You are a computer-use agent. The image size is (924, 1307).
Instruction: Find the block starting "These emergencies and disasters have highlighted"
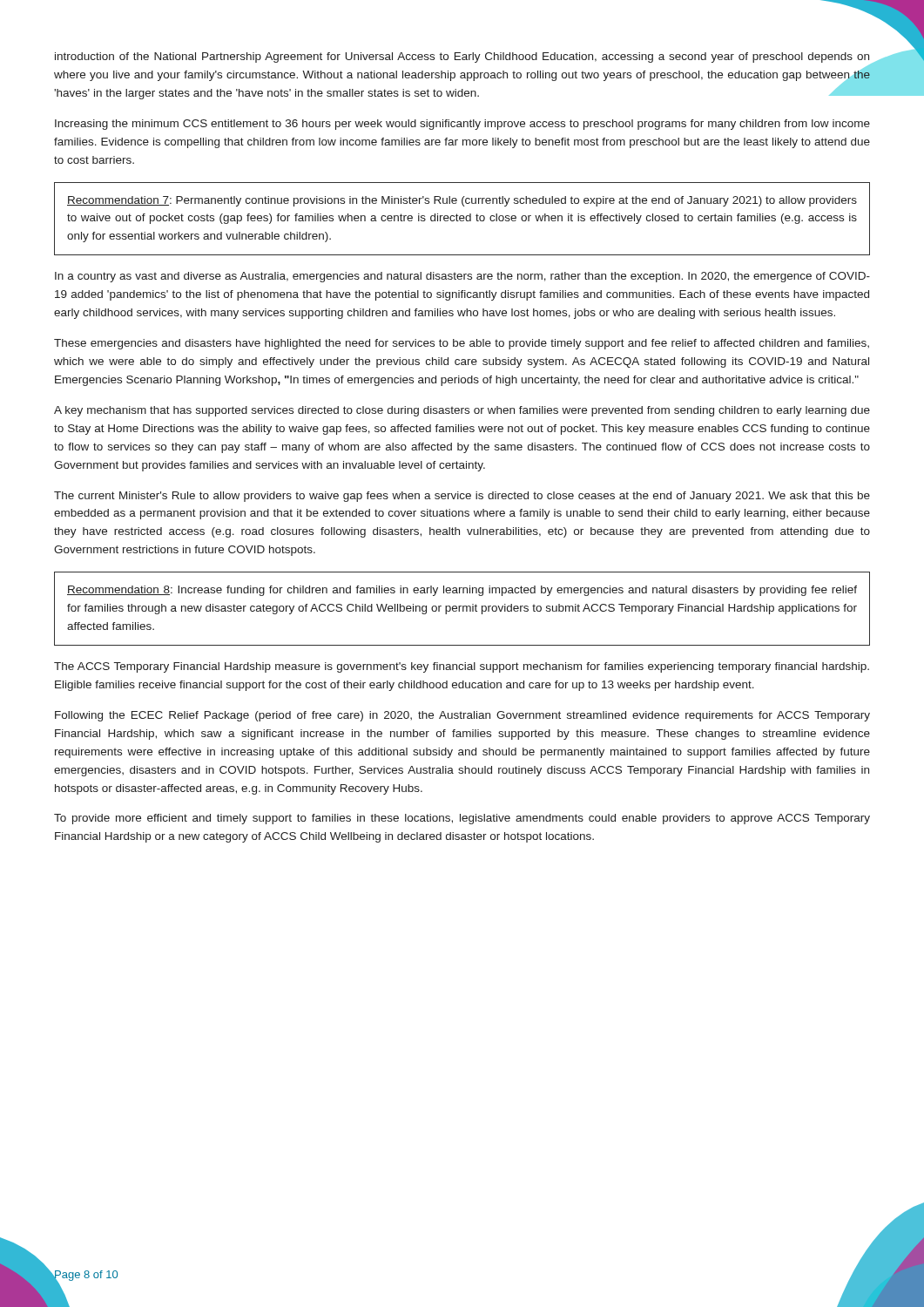point(462,361)
